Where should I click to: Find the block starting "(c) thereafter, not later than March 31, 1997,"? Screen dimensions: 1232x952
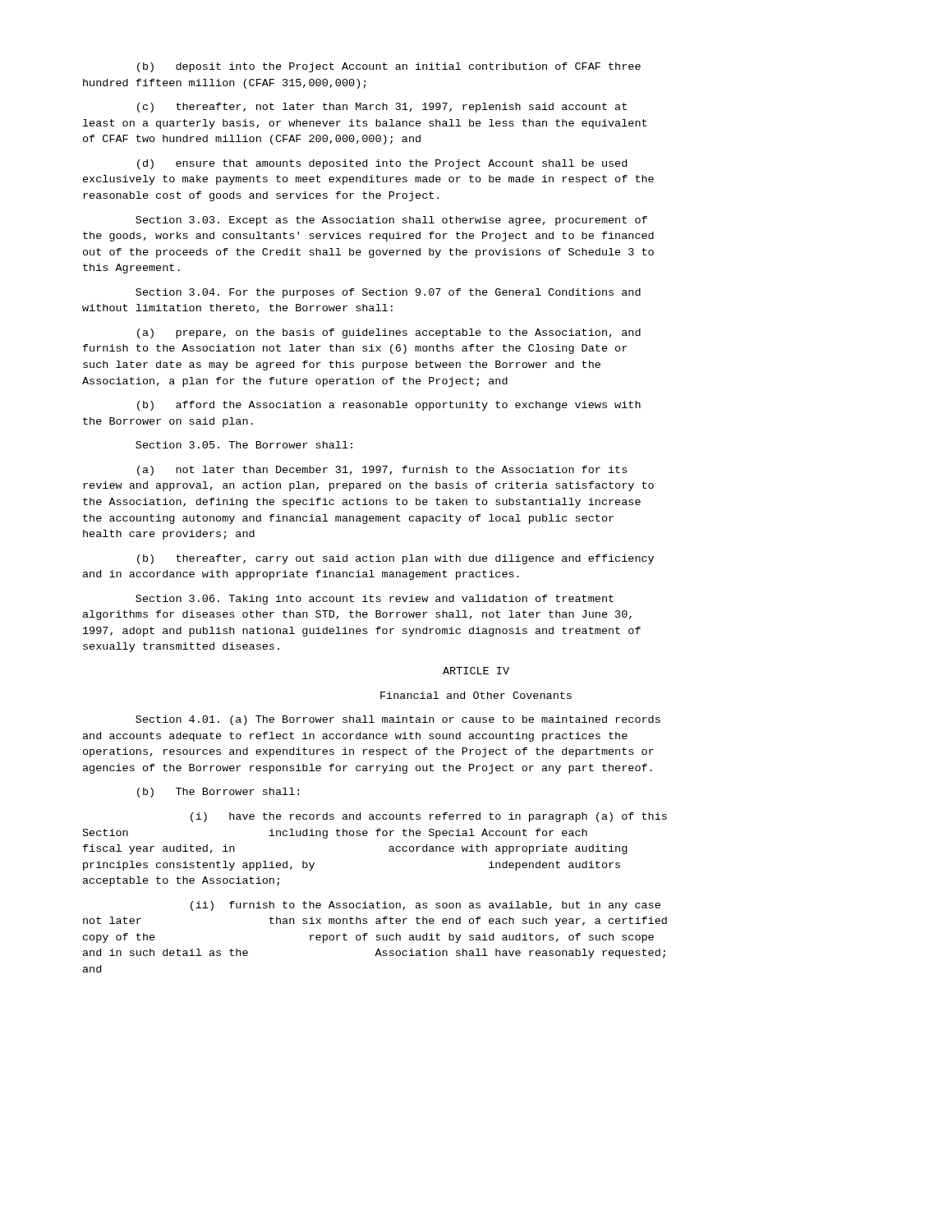tap(365, 123)
